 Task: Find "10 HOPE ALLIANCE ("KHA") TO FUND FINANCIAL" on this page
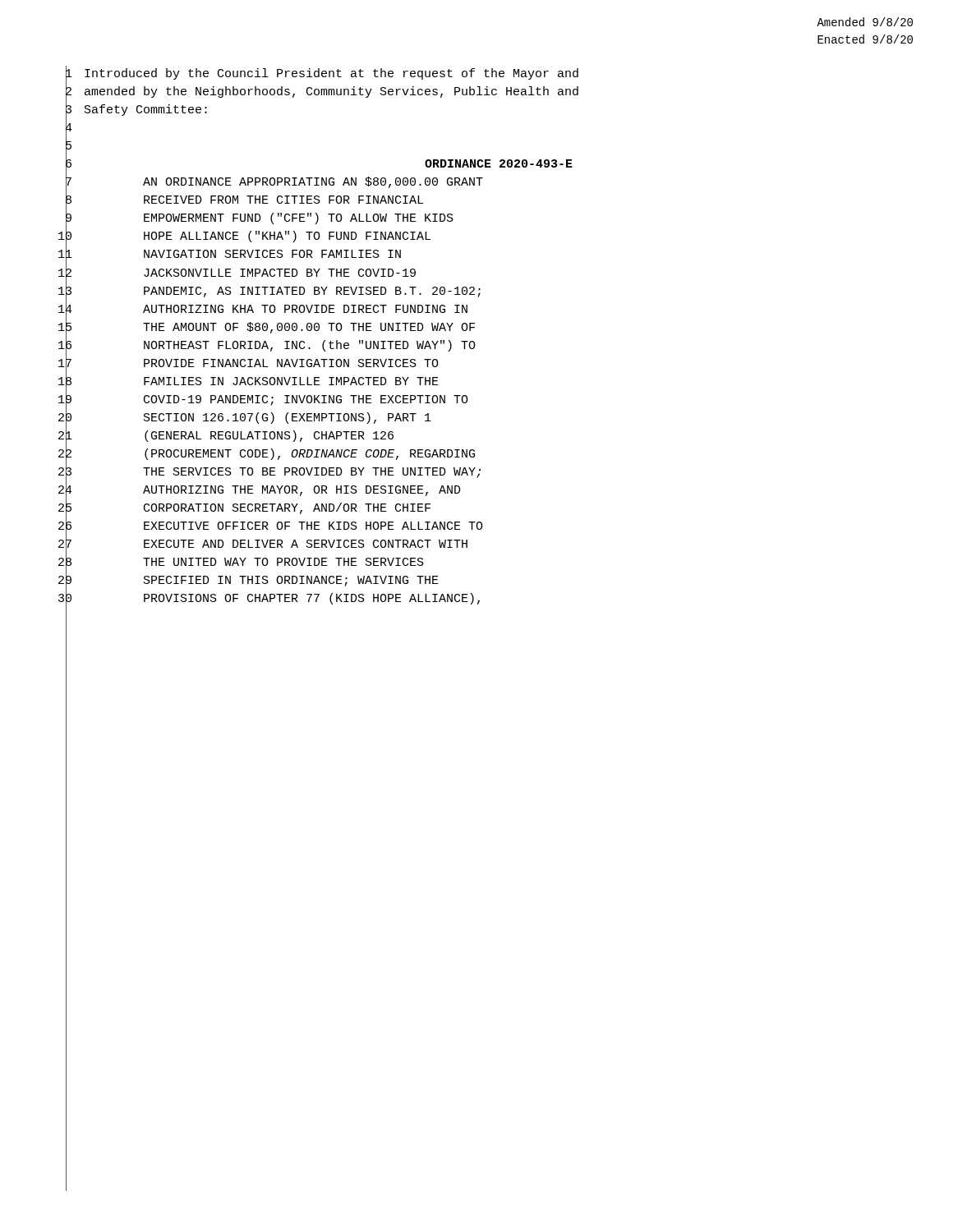280,238
